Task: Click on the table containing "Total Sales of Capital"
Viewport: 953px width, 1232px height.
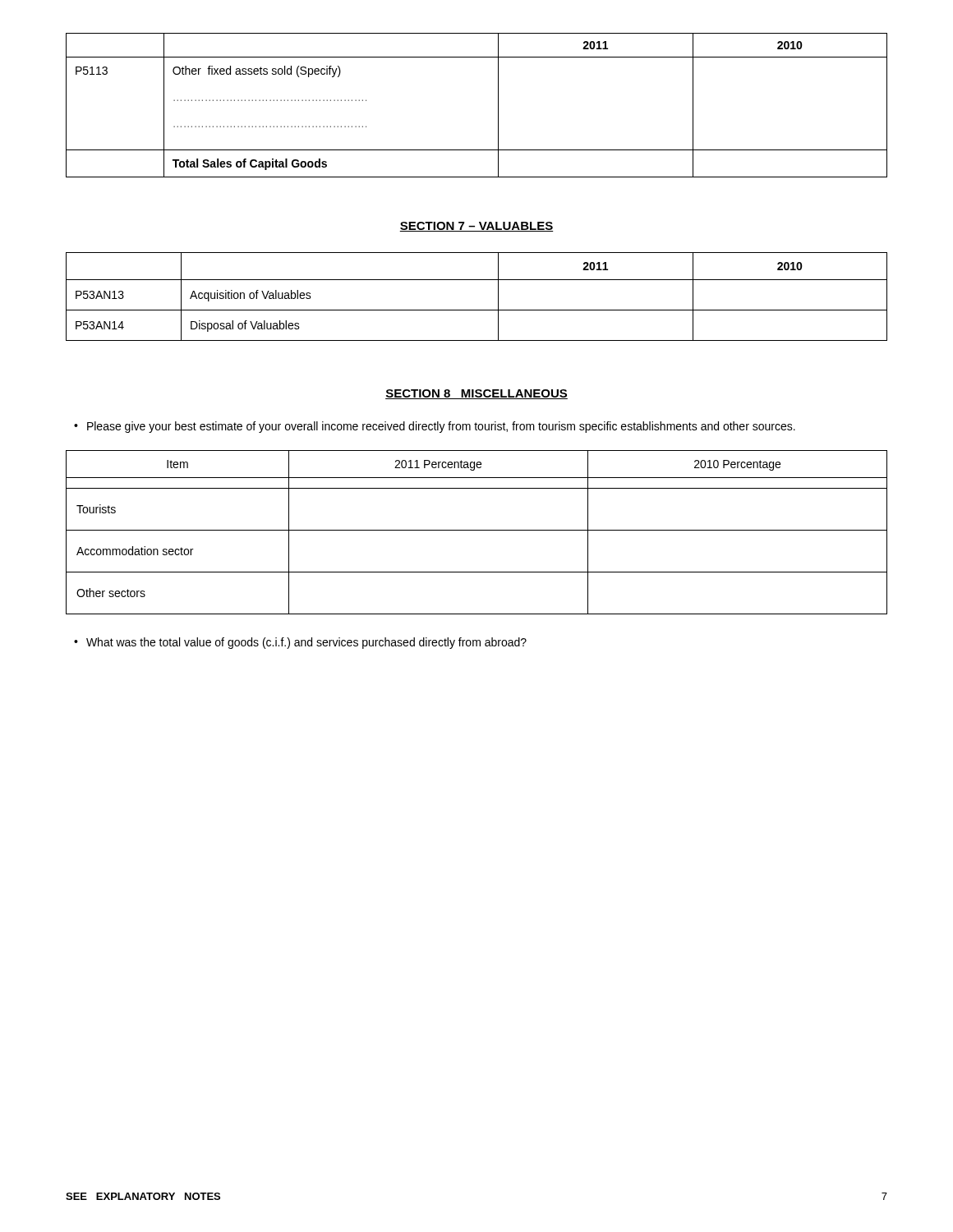Action: click(476, 105)
